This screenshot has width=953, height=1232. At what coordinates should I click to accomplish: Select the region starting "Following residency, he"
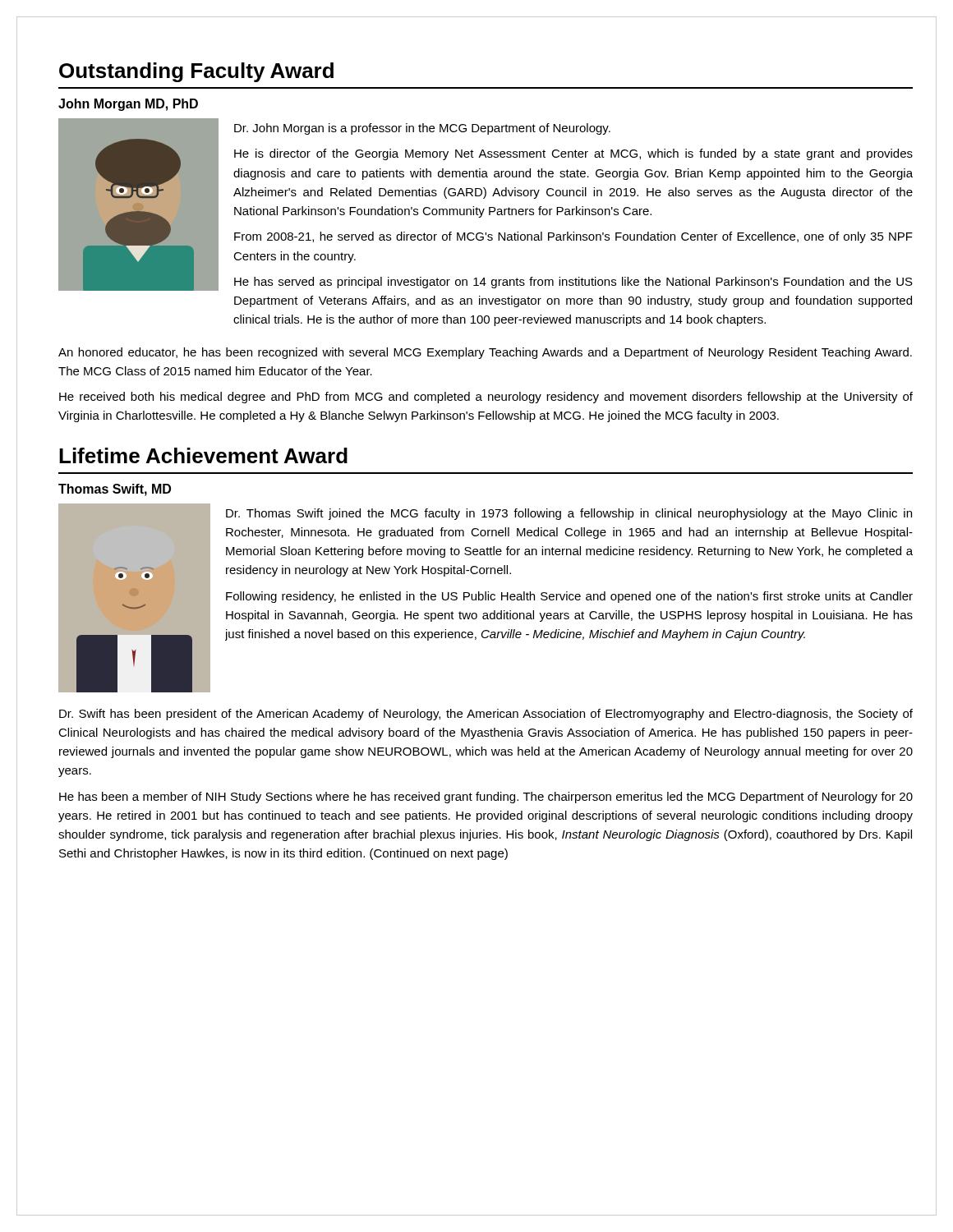point(569,615)
